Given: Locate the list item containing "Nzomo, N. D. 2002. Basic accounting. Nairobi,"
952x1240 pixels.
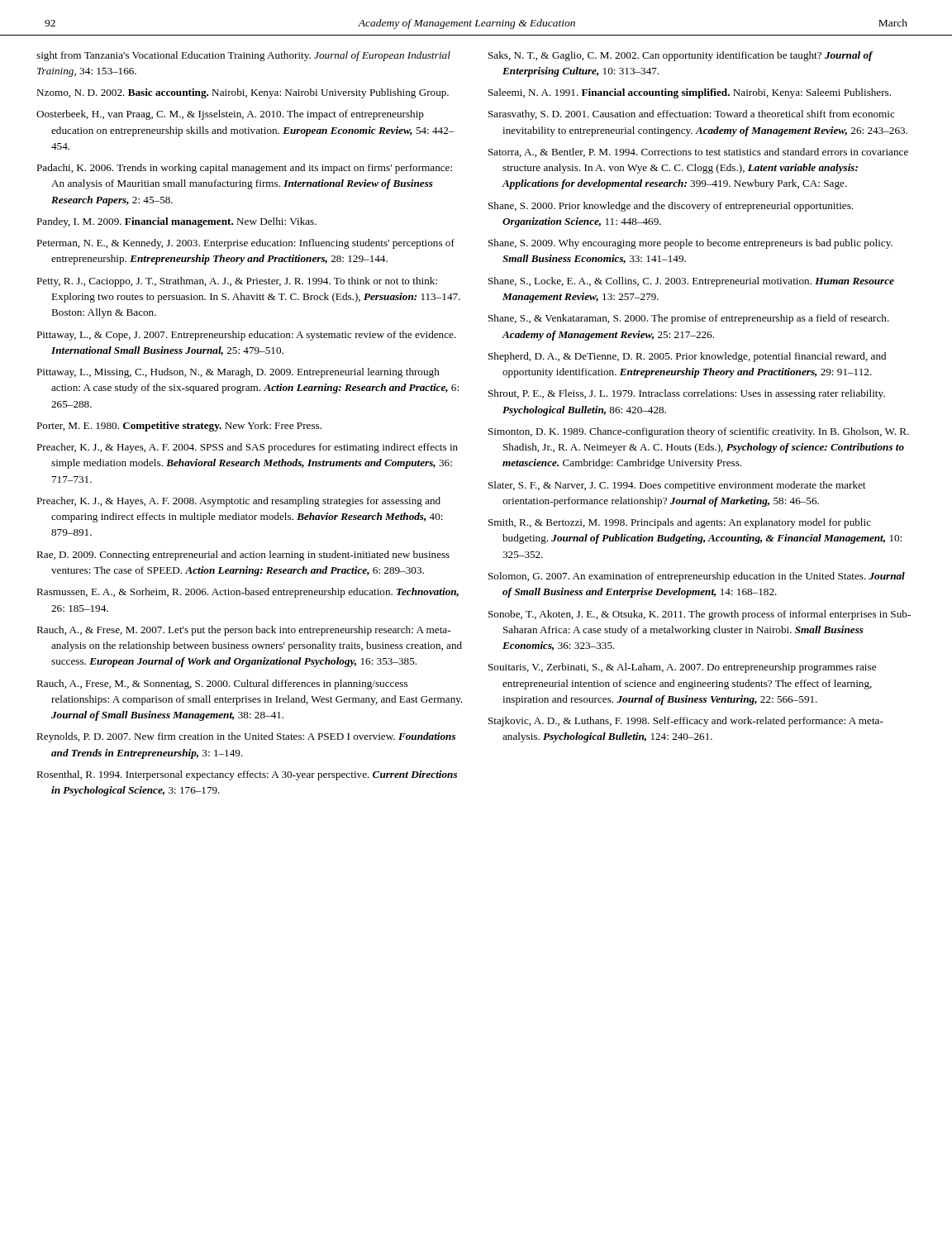Looking at the screenshot, I should tap(243, 92).
